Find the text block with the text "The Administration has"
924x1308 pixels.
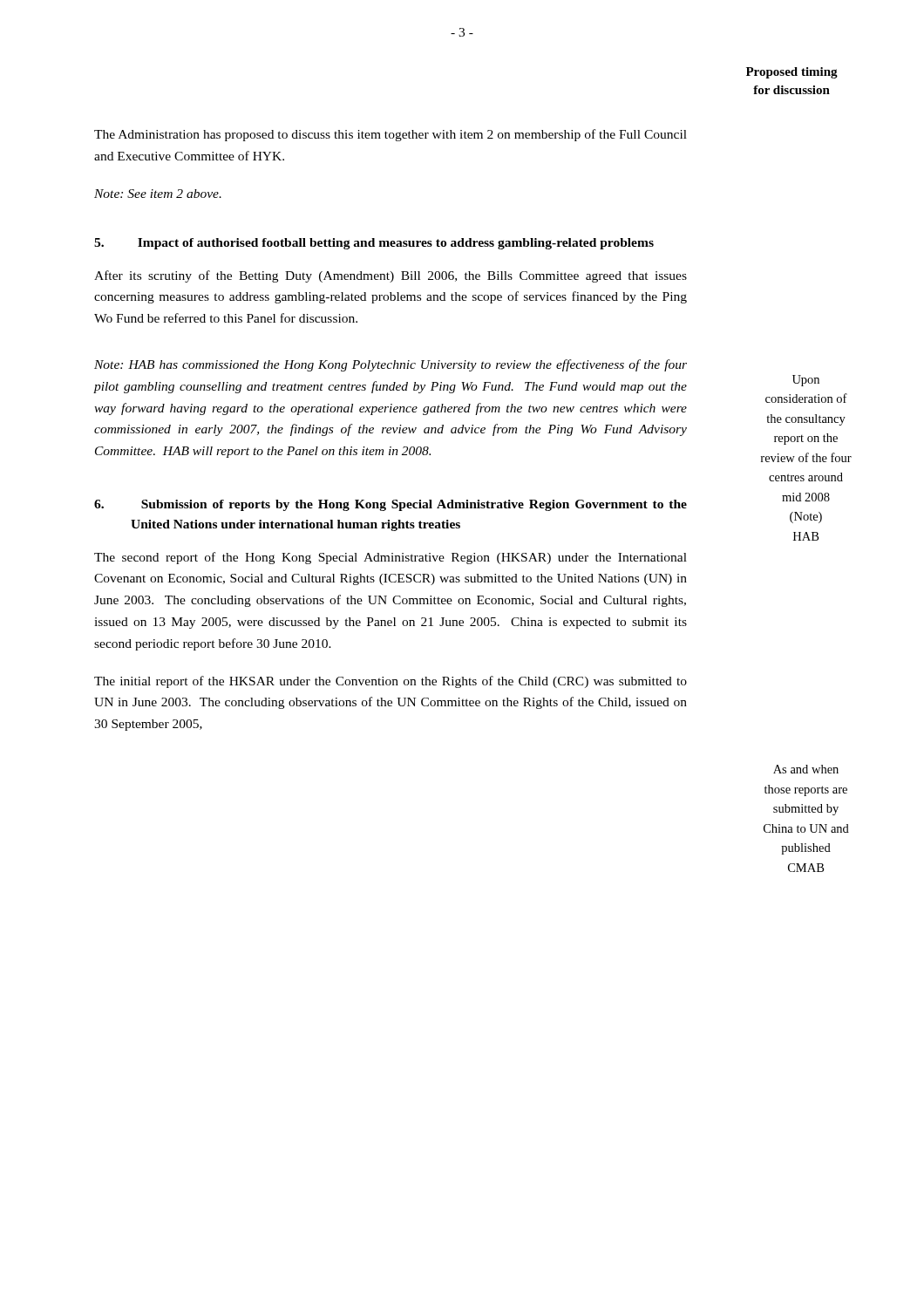coord(391,145)
